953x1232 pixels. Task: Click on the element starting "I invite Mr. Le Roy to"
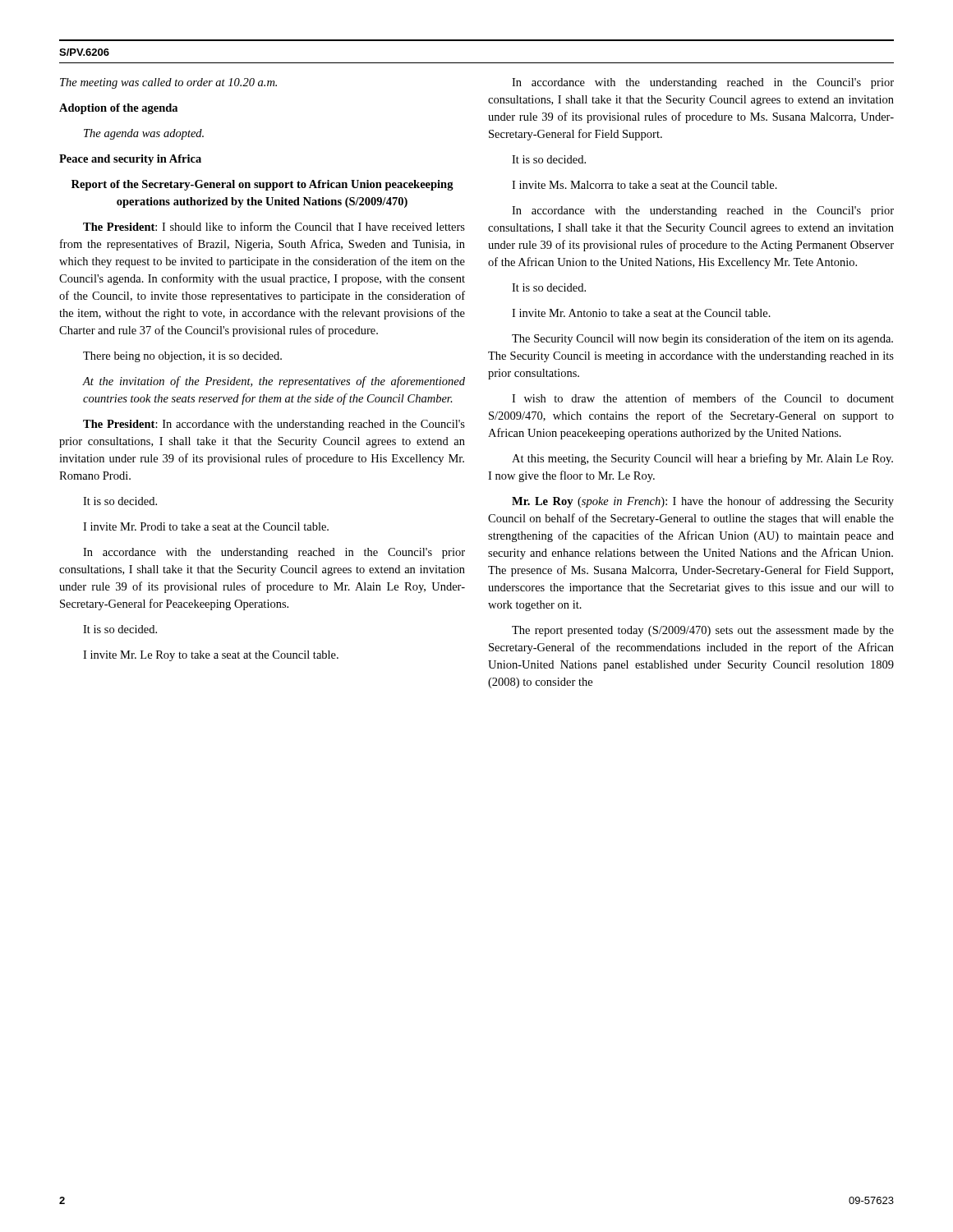(262, 655)
